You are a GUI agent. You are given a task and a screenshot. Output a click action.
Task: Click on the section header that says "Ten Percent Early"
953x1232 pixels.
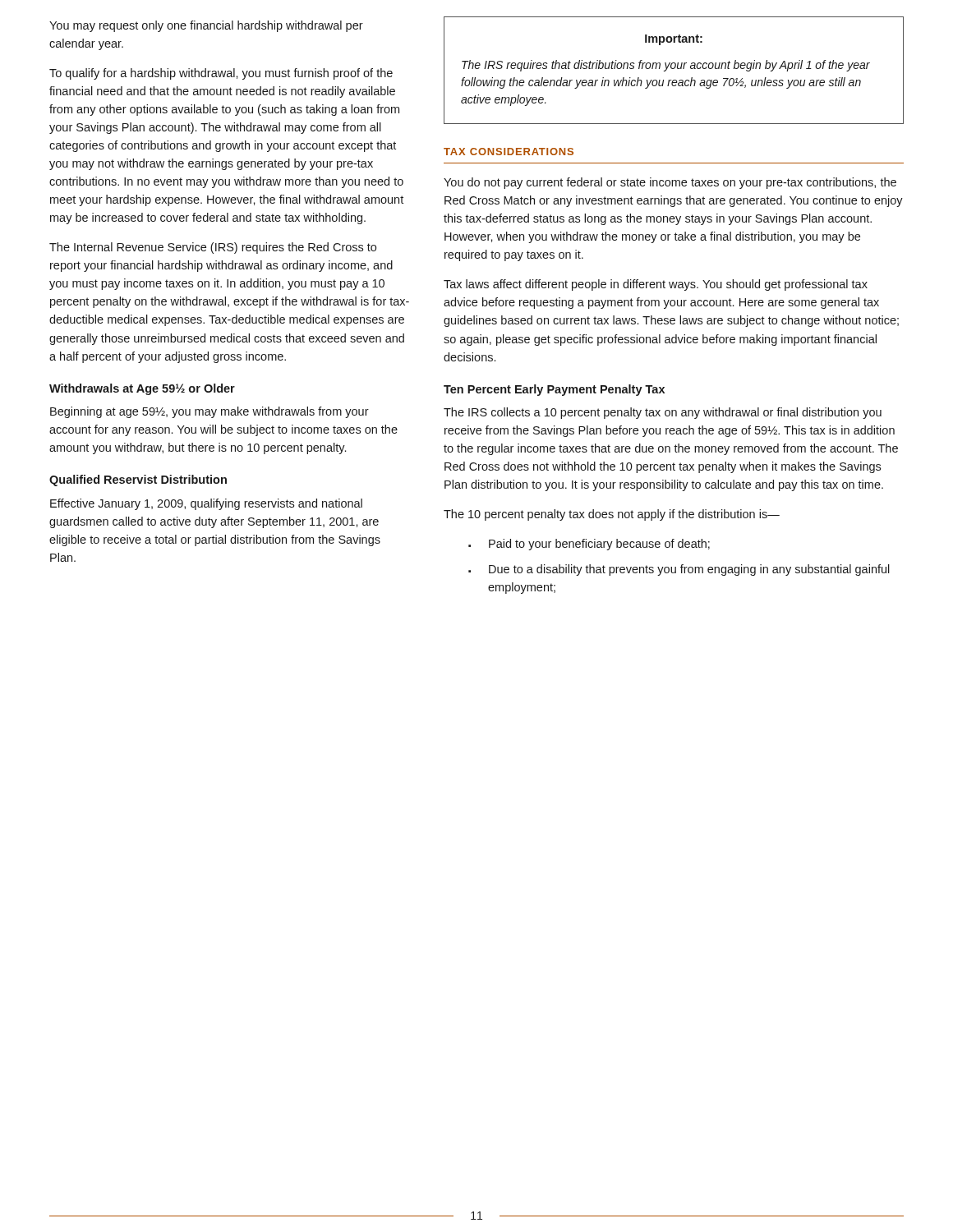click(554, 389)
